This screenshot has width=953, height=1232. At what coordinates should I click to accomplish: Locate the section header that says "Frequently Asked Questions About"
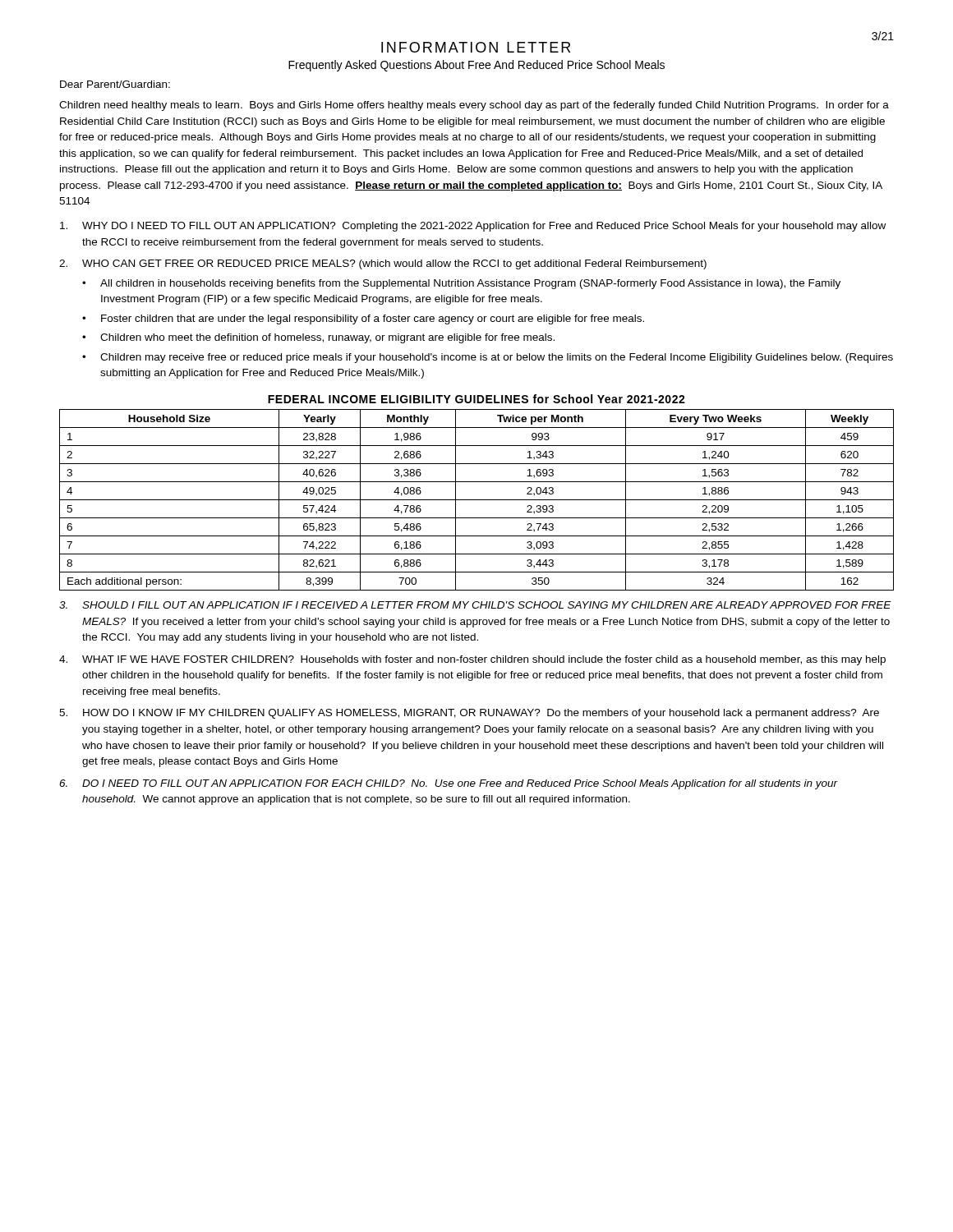click(476, 65)
